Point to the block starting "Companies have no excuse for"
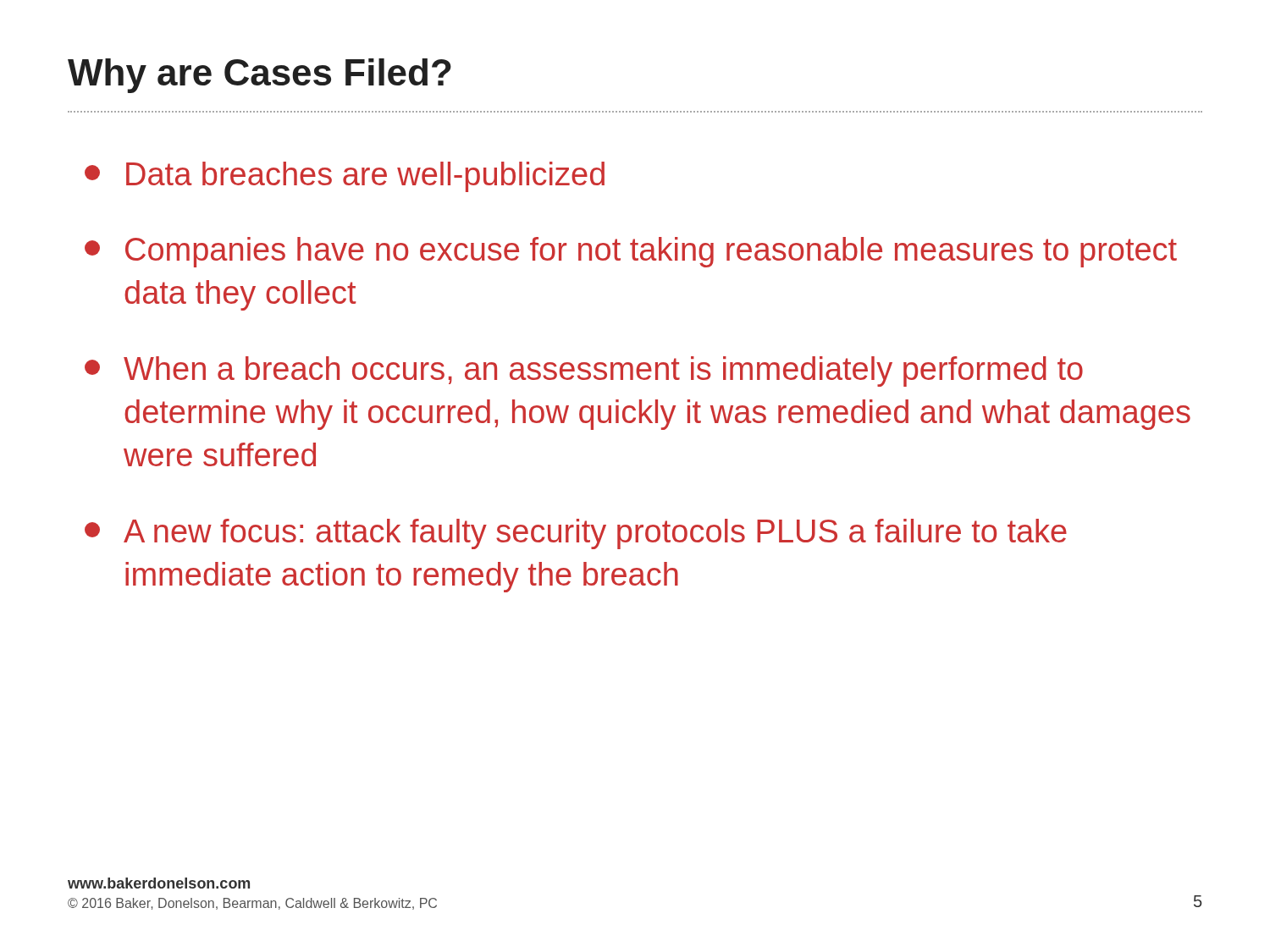1270x952 pixels. tap(644, 272)
